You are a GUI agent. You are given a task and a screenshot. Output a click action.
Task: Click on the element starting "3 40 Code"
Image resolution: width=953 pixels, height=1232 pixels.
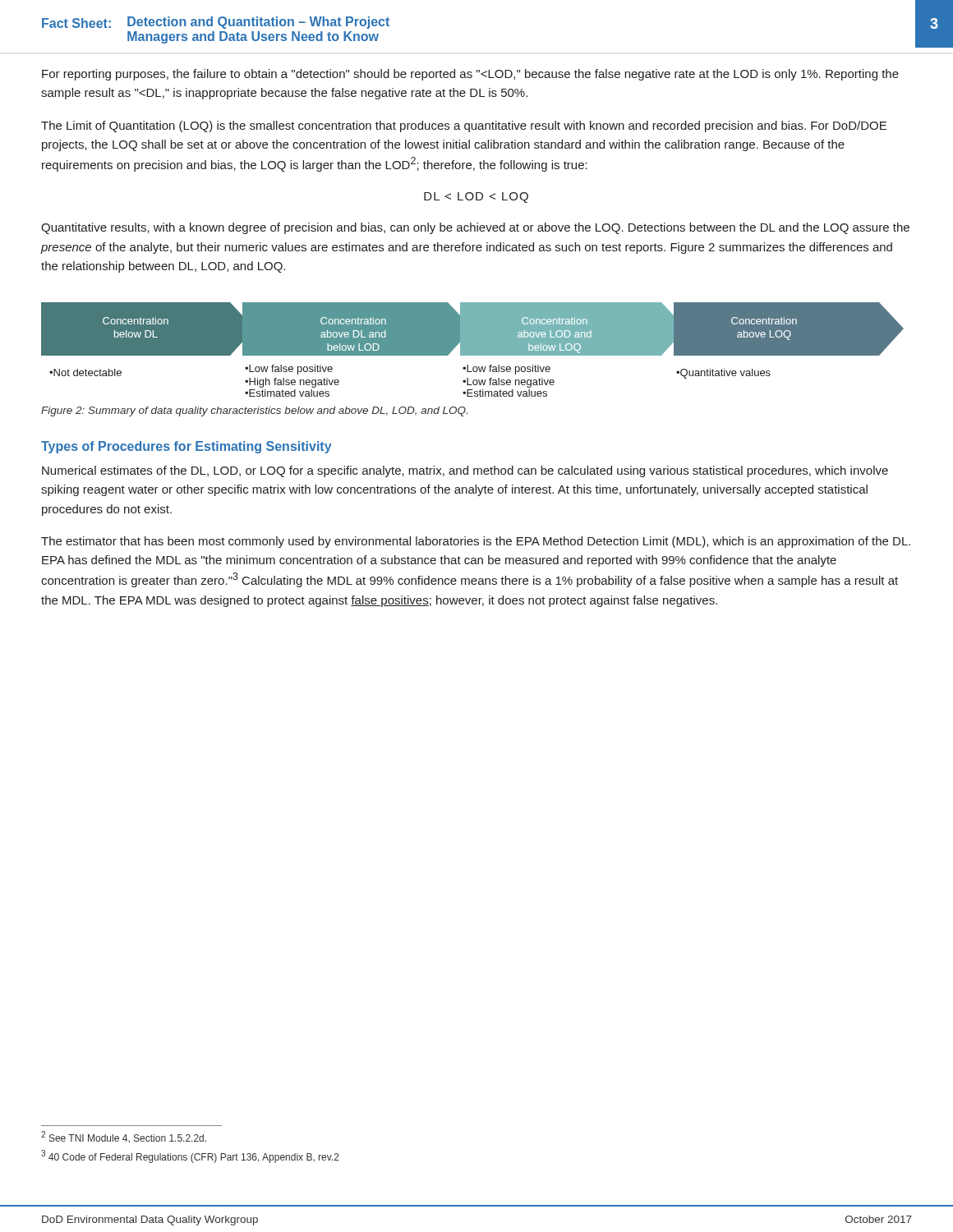tap(190, 1156)
